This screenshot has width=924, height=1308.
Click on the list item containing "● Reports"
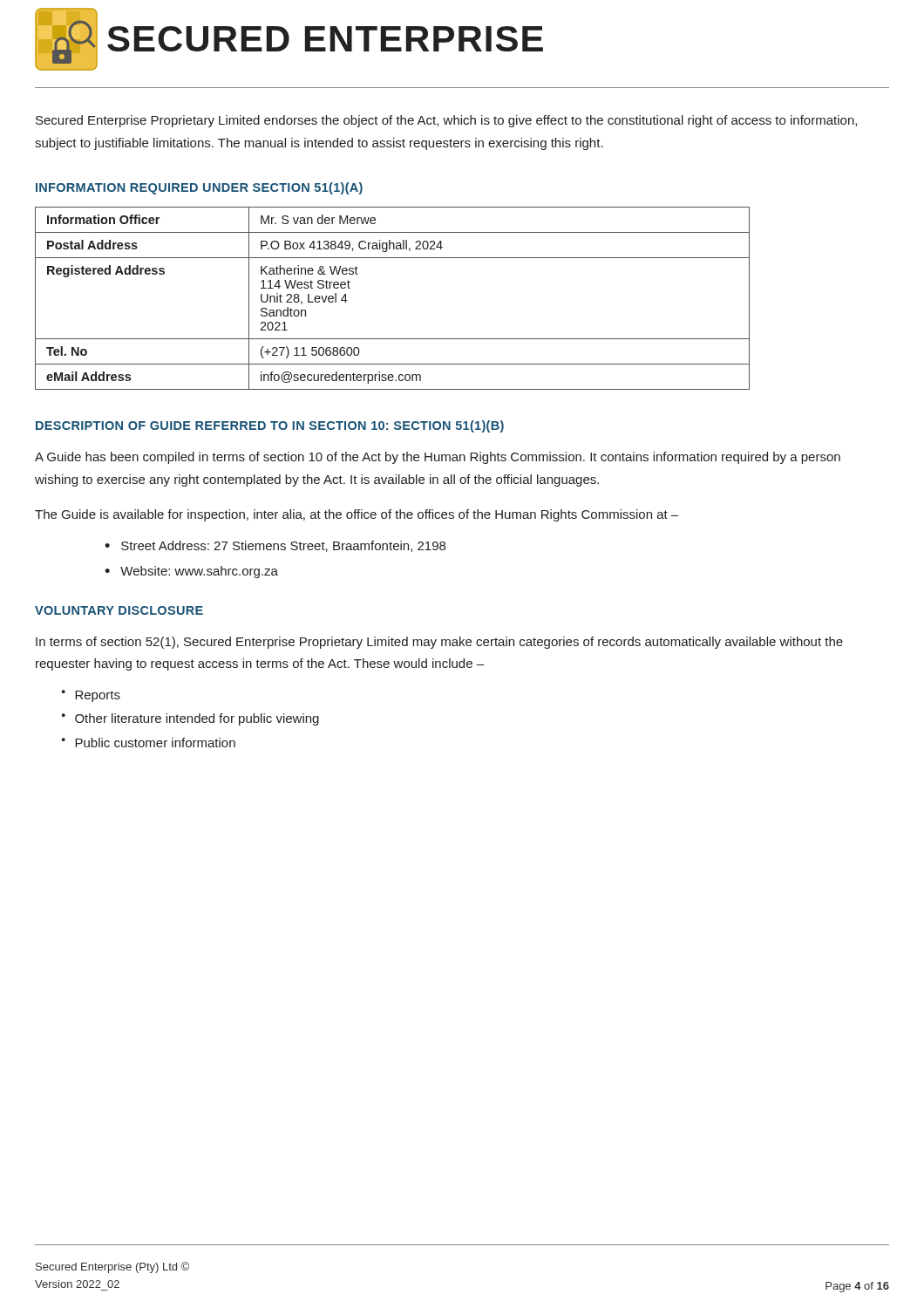click(91, 696)
